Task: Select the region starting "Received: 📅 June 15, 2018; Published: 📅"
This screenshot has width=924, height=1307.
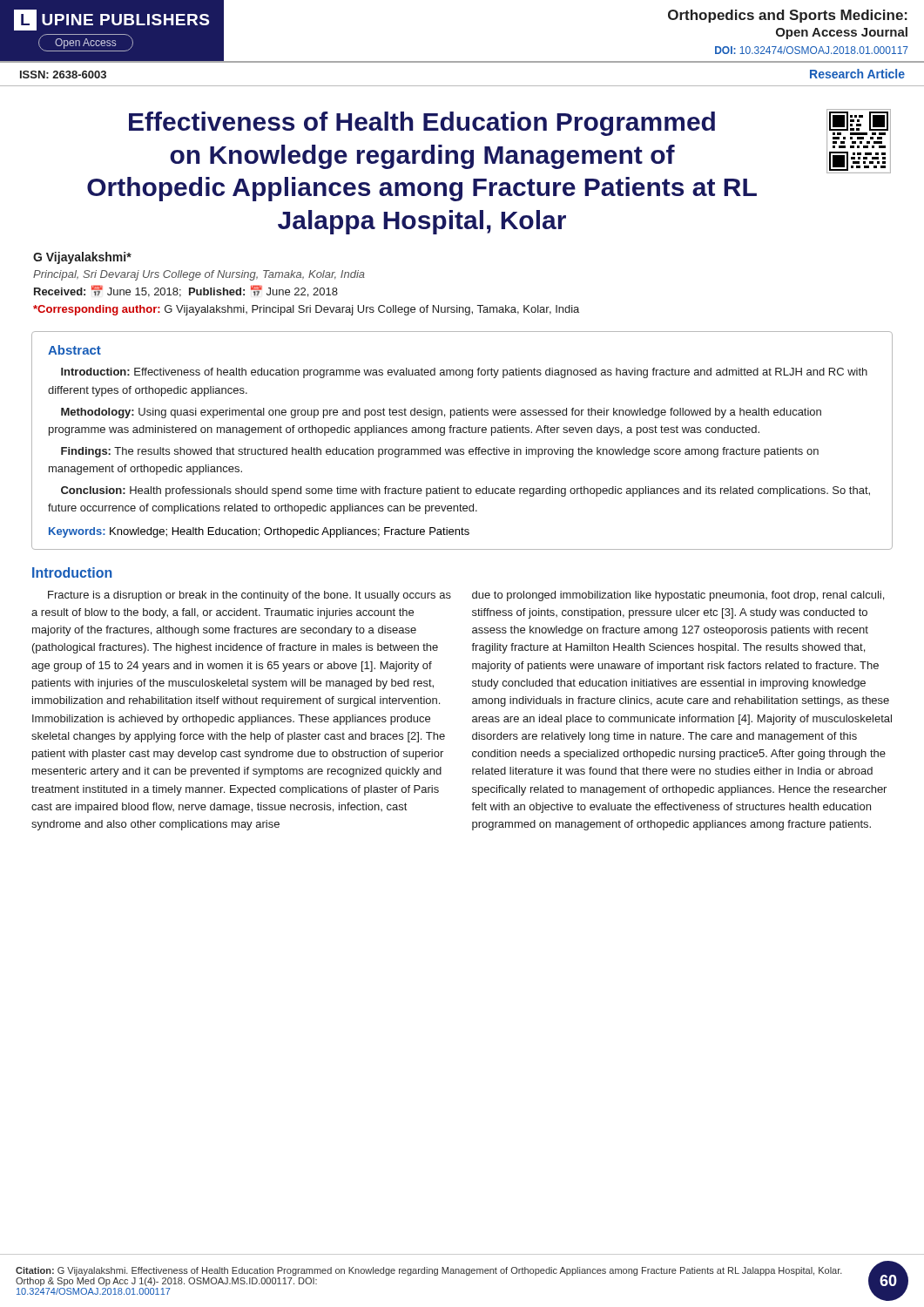Action: tap(186, 291)
